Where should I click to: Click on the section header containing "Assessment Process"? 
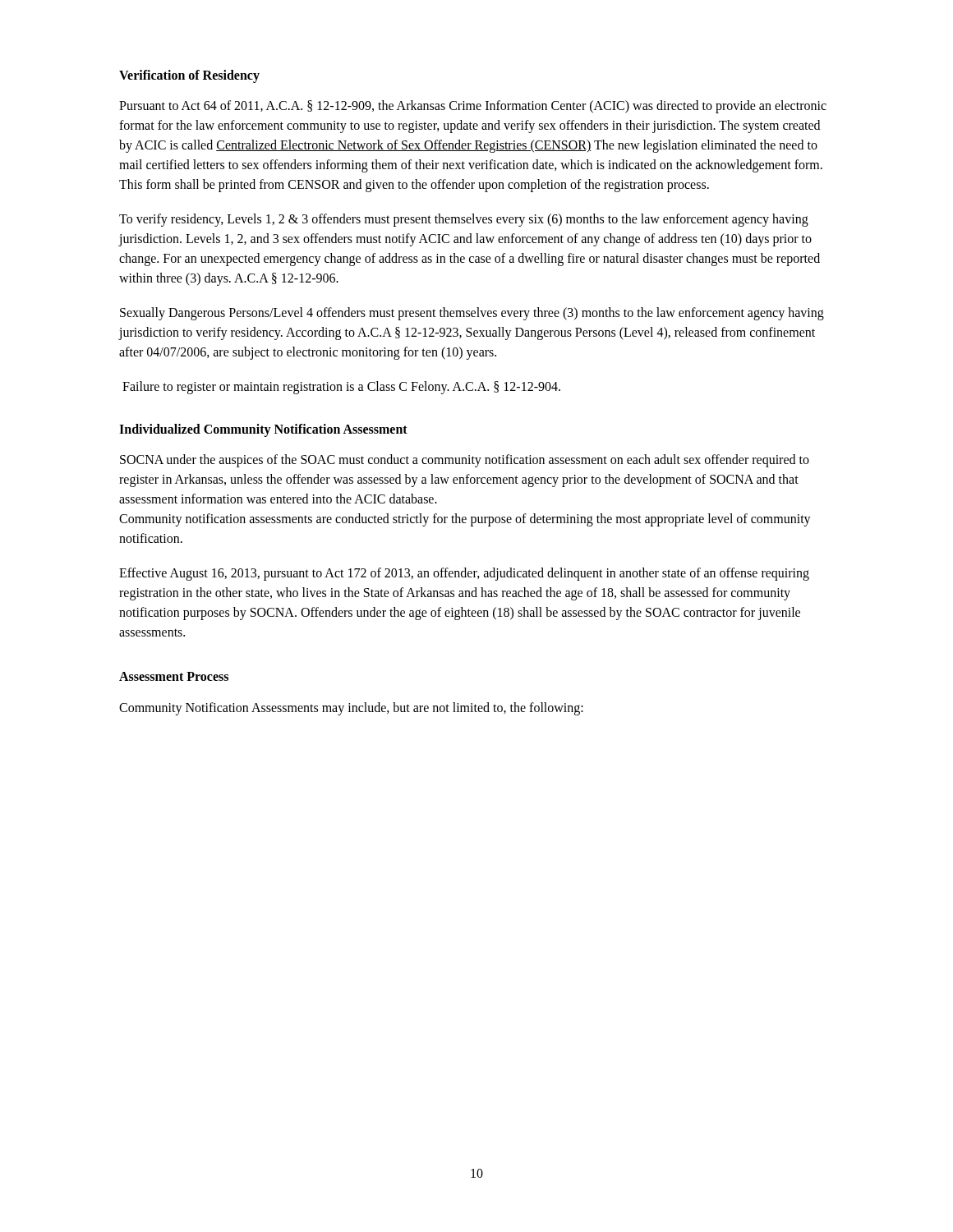click(174, 677)
